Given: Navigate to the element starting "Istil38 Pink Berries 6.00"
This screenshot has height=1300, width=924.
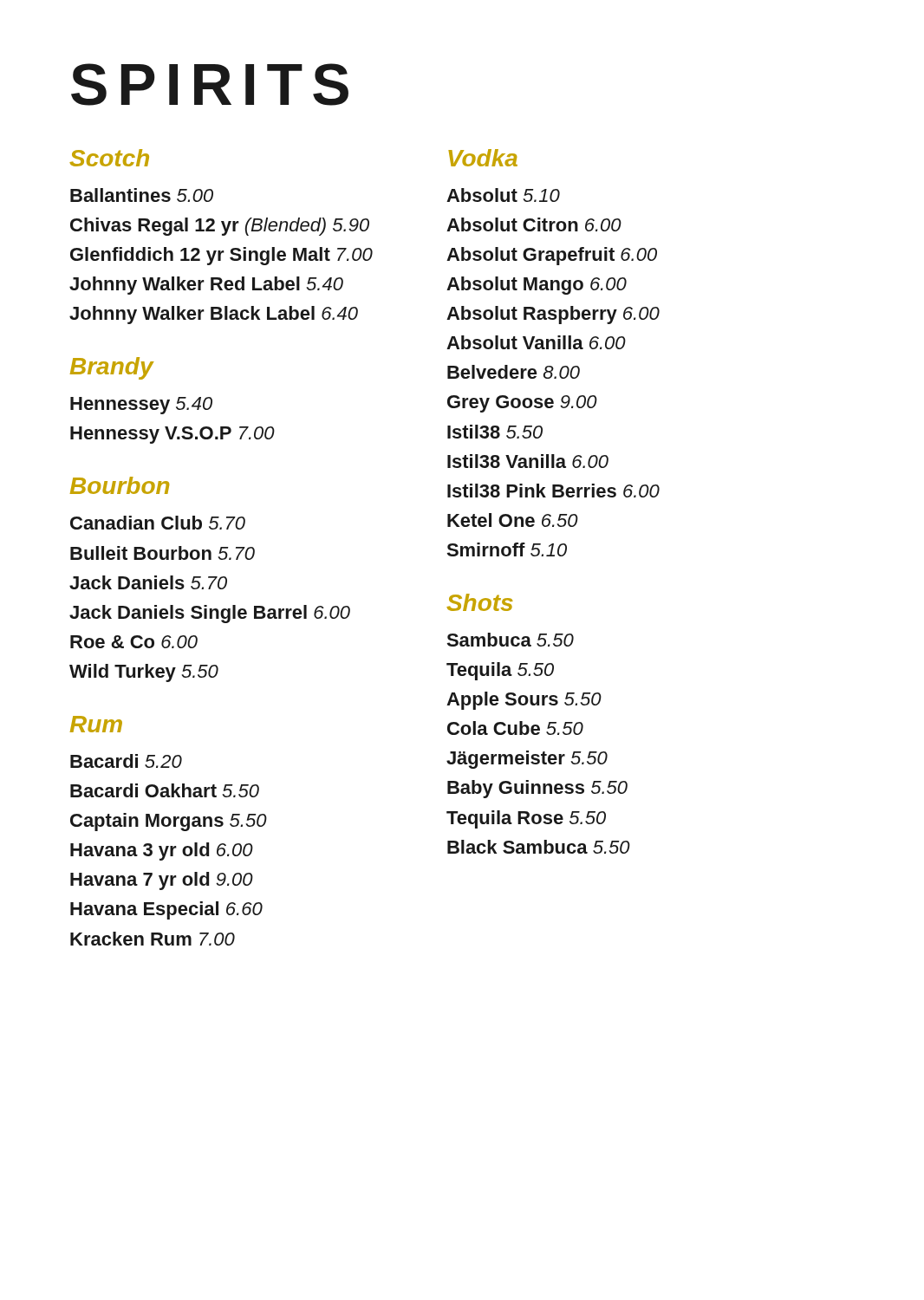Looking at the screenshot, I should pyautogui.click(x=553, y=491).
